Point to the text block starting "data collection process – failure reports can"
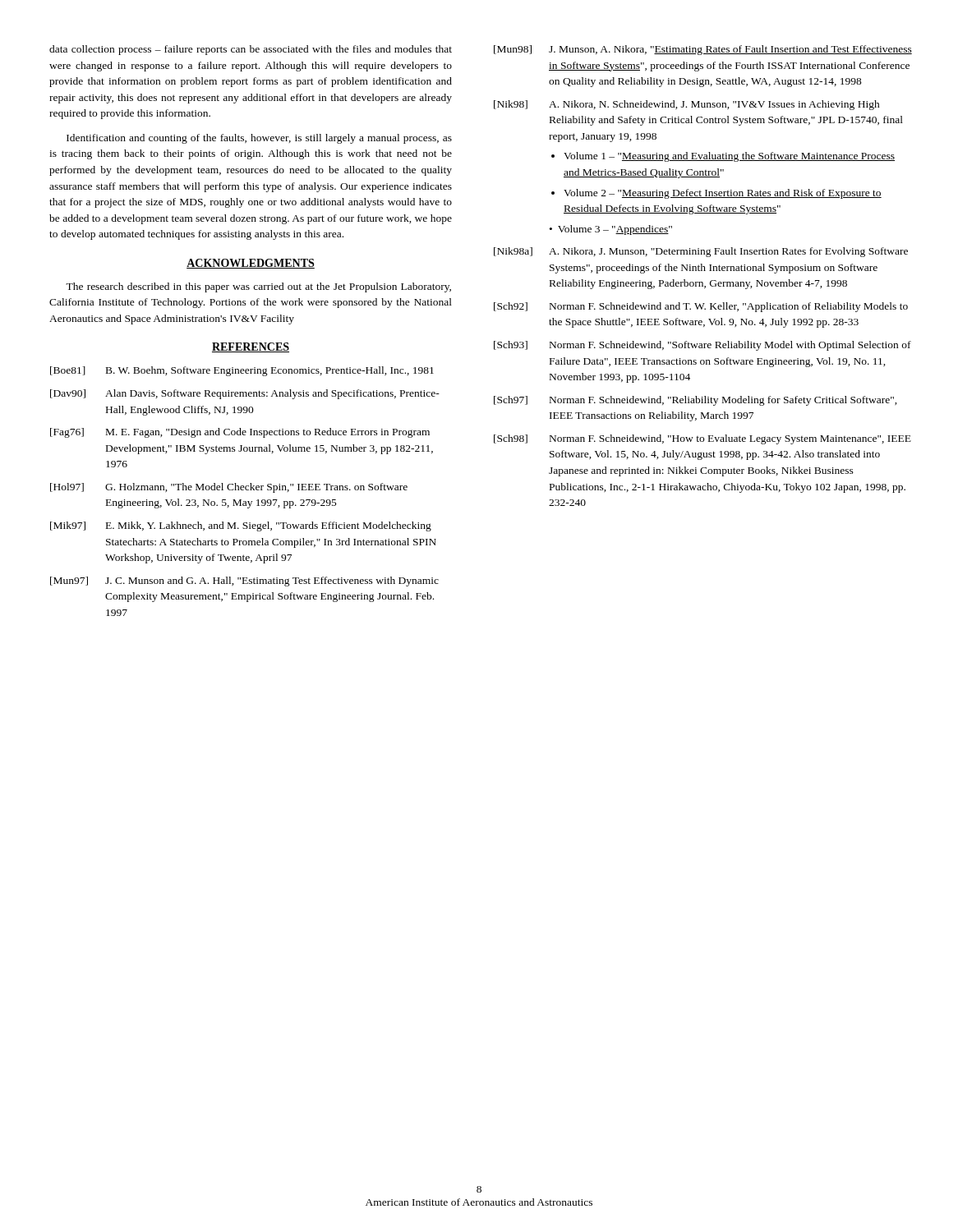 (251, 81)
